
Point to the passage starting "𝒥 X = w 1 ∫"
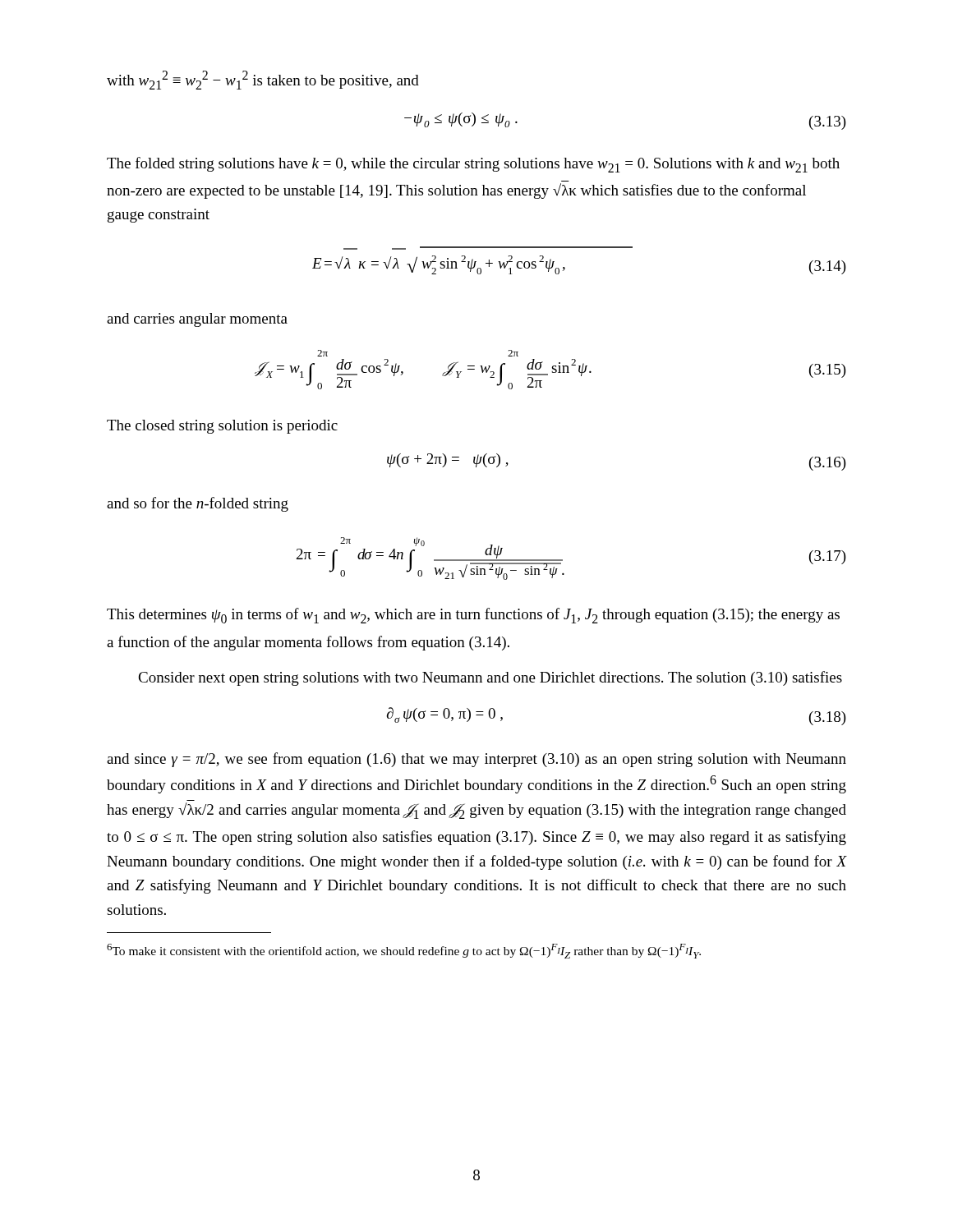coord(476,370)
